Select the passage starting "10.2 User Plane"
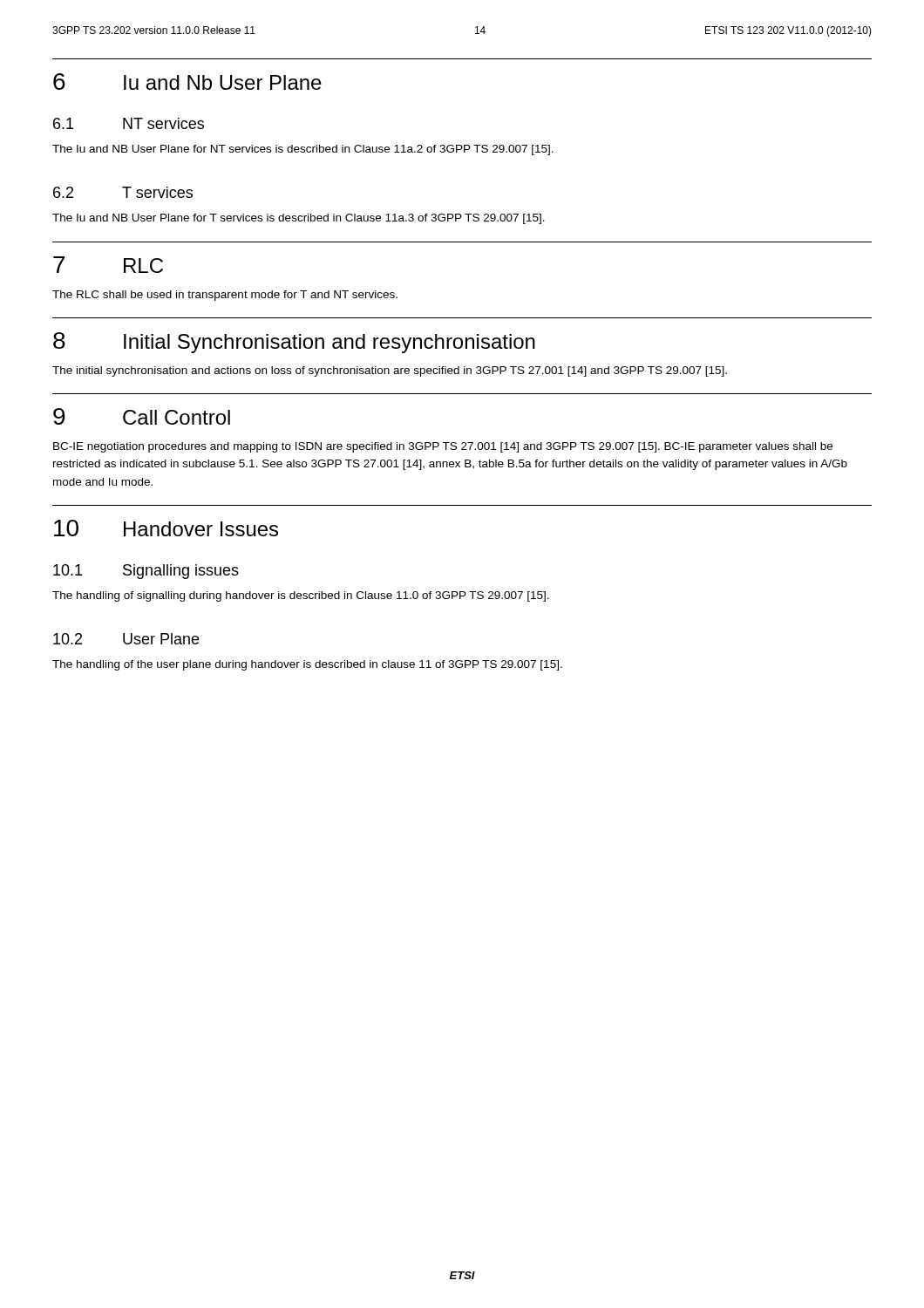Screen dimensions: 1308x924 click(126, 639)
